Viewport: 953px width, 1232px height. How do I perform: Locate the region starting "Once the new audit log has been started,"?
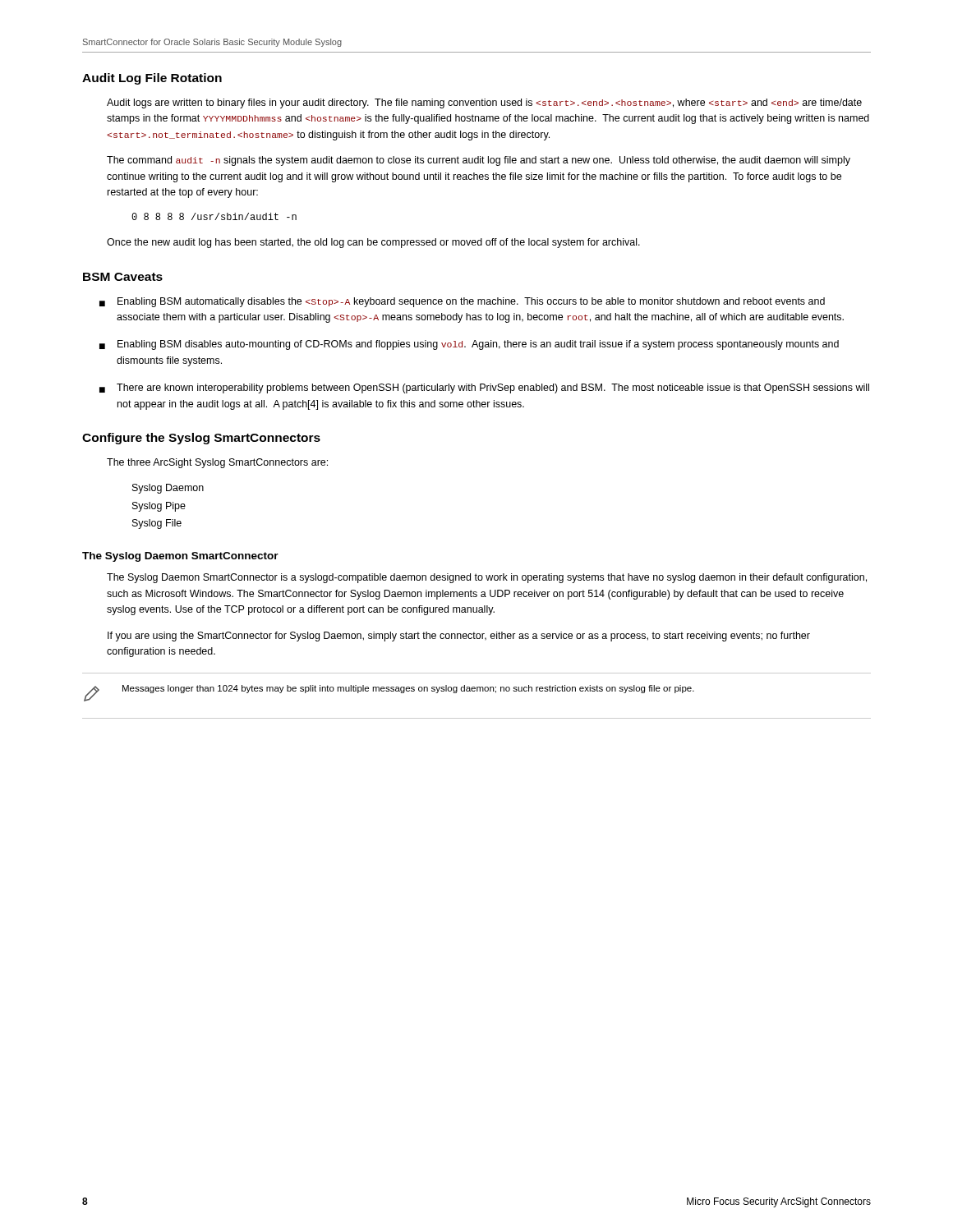374,243
